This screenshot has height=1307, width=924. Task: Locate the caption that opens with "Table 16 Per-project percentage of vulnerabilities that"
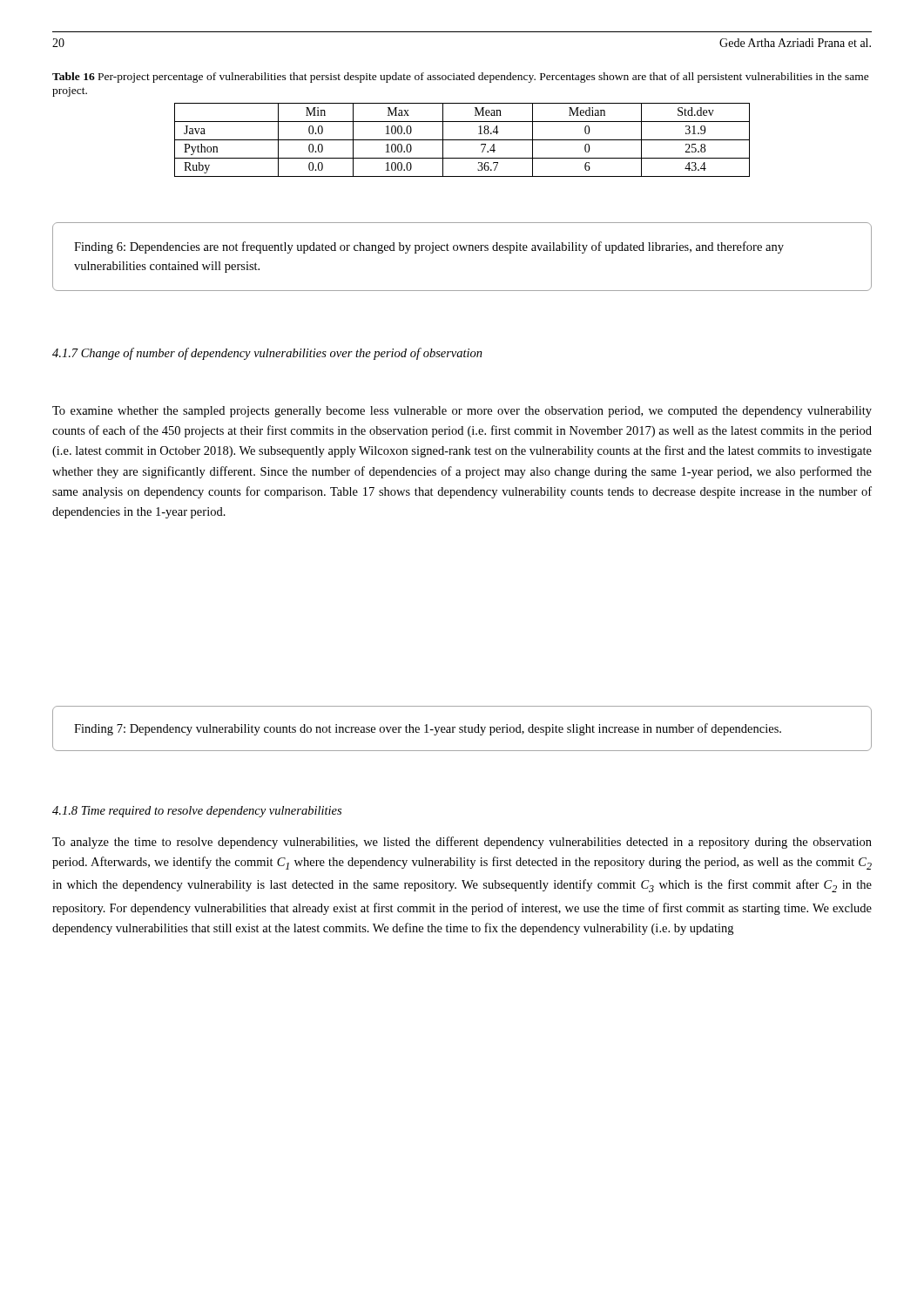462,84
